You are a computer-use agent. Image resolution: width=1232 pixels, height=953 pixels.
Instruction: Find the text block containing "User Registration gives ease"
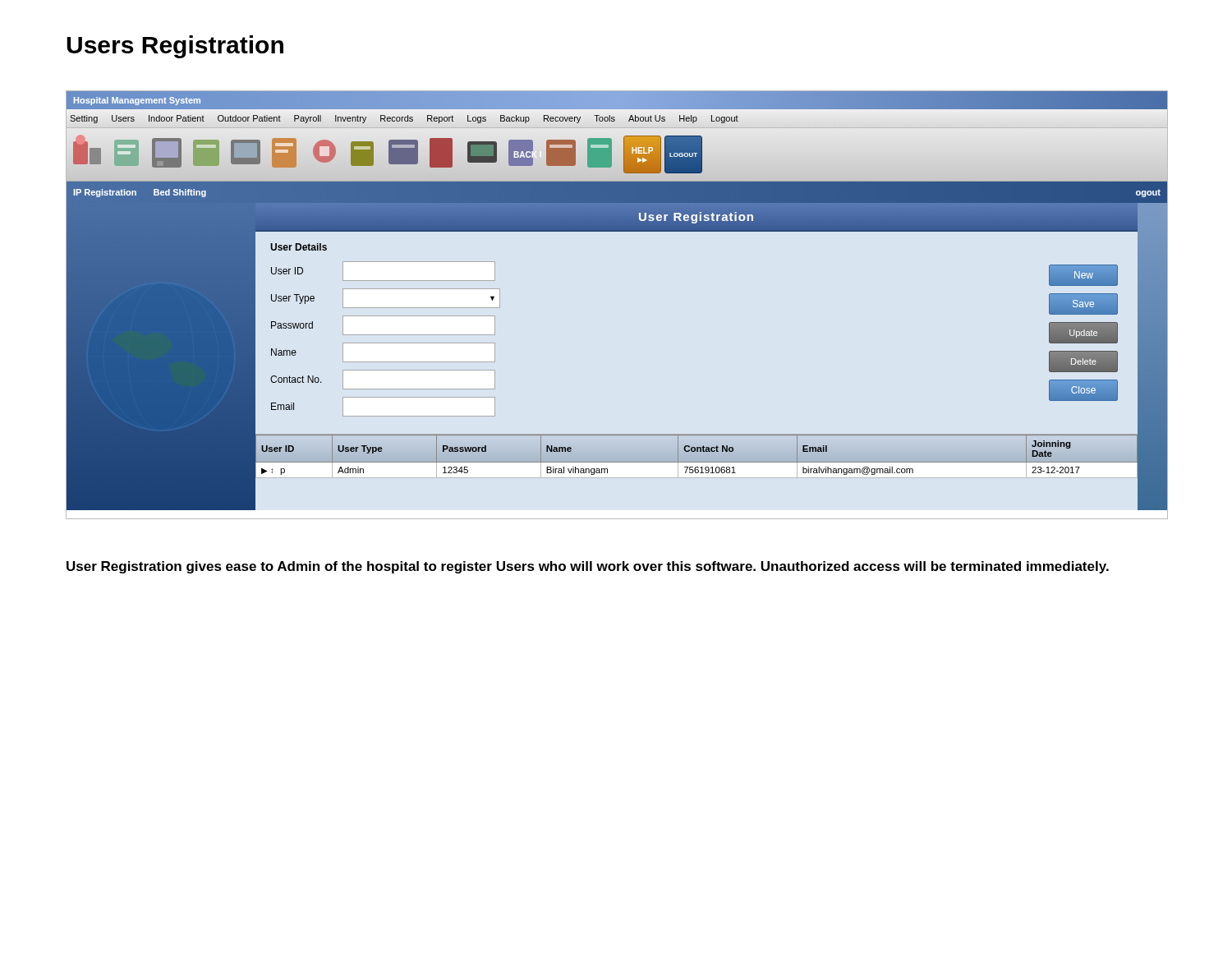tap(616, 567)
